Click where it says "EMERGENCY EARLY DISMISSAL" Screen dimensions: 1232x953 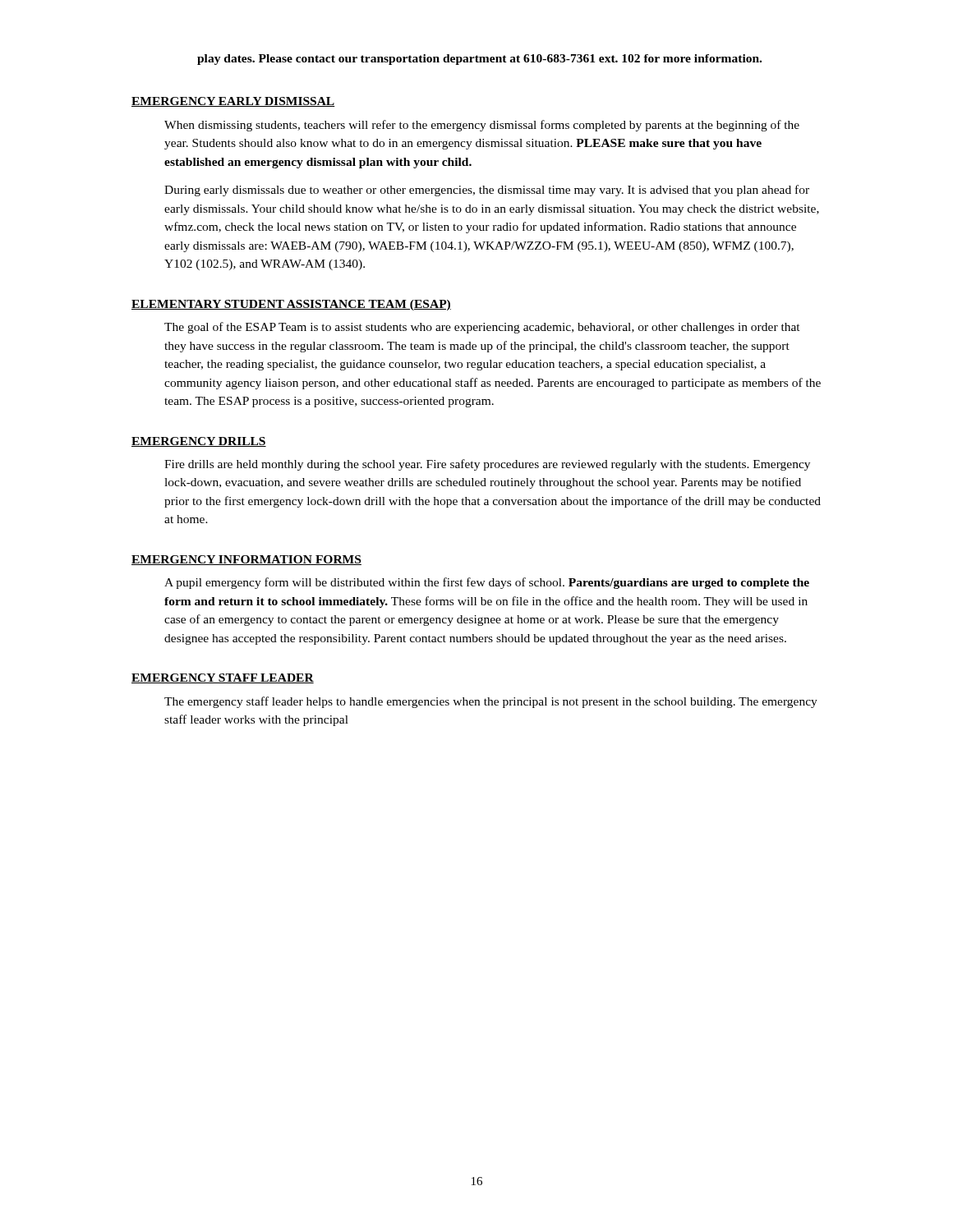[x=233, y=101]
